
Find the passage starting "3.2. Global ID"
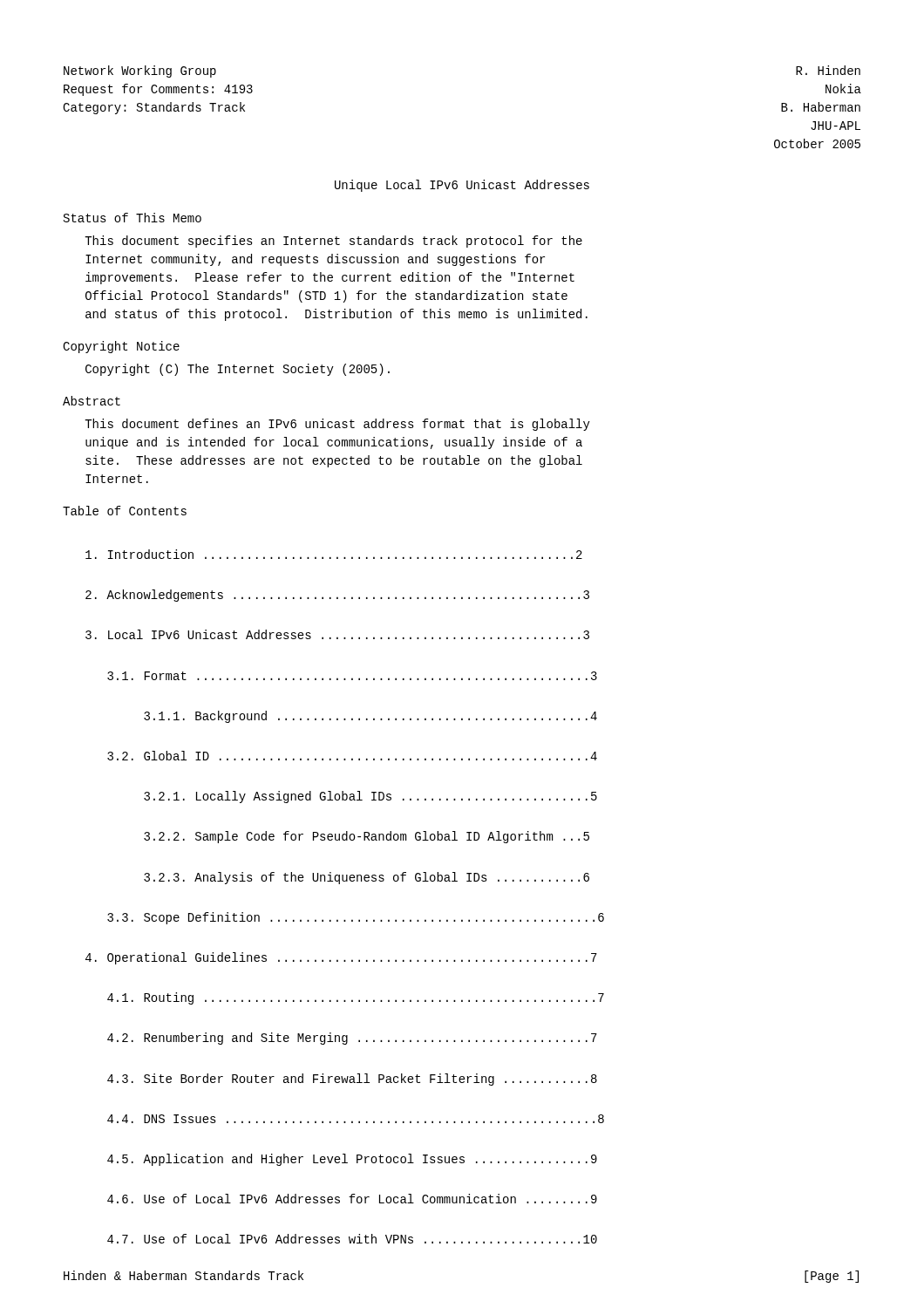click(330, 757)
